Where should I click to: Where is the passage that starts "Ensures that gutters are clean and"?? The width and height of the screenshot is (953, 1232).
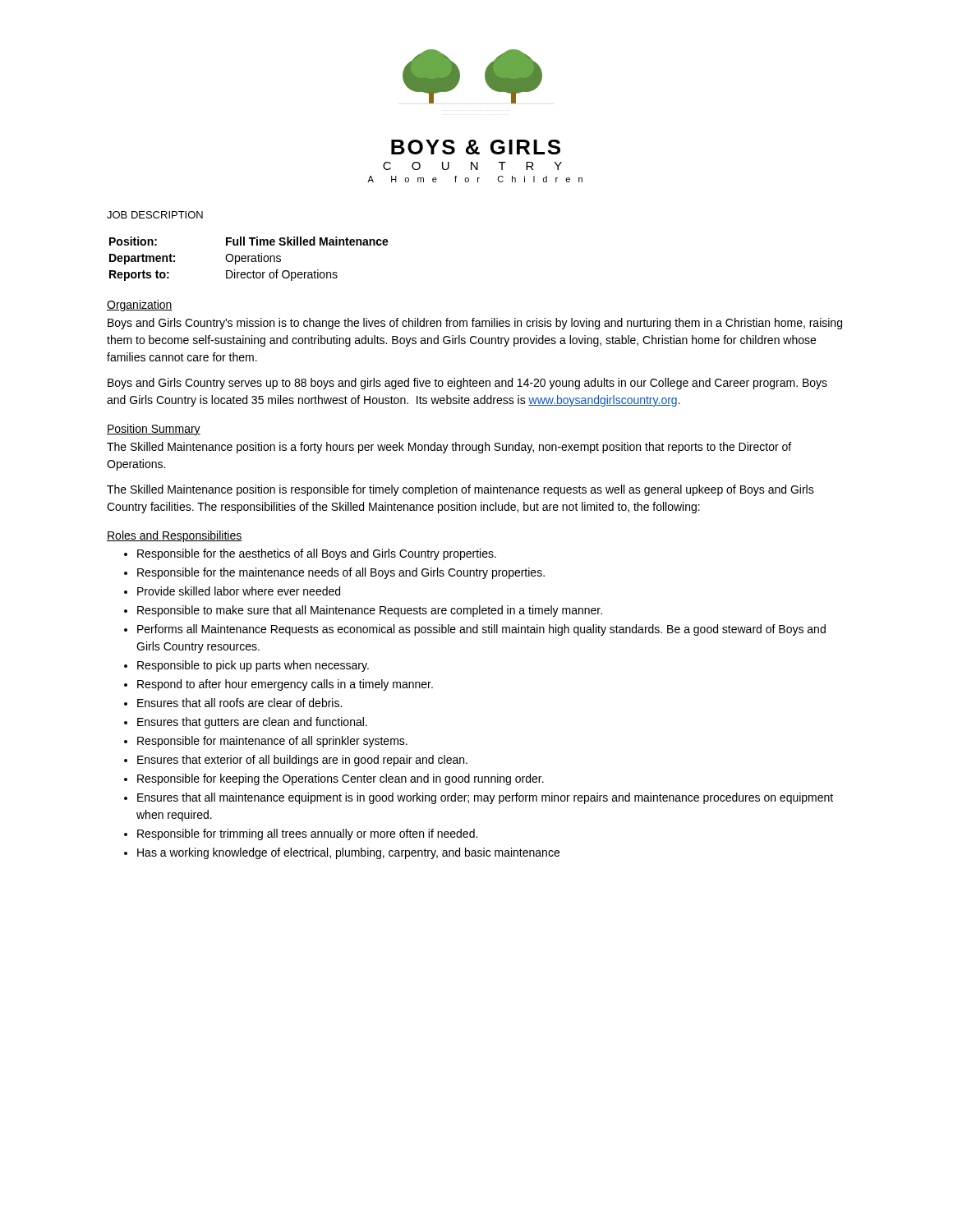[252, 722]
